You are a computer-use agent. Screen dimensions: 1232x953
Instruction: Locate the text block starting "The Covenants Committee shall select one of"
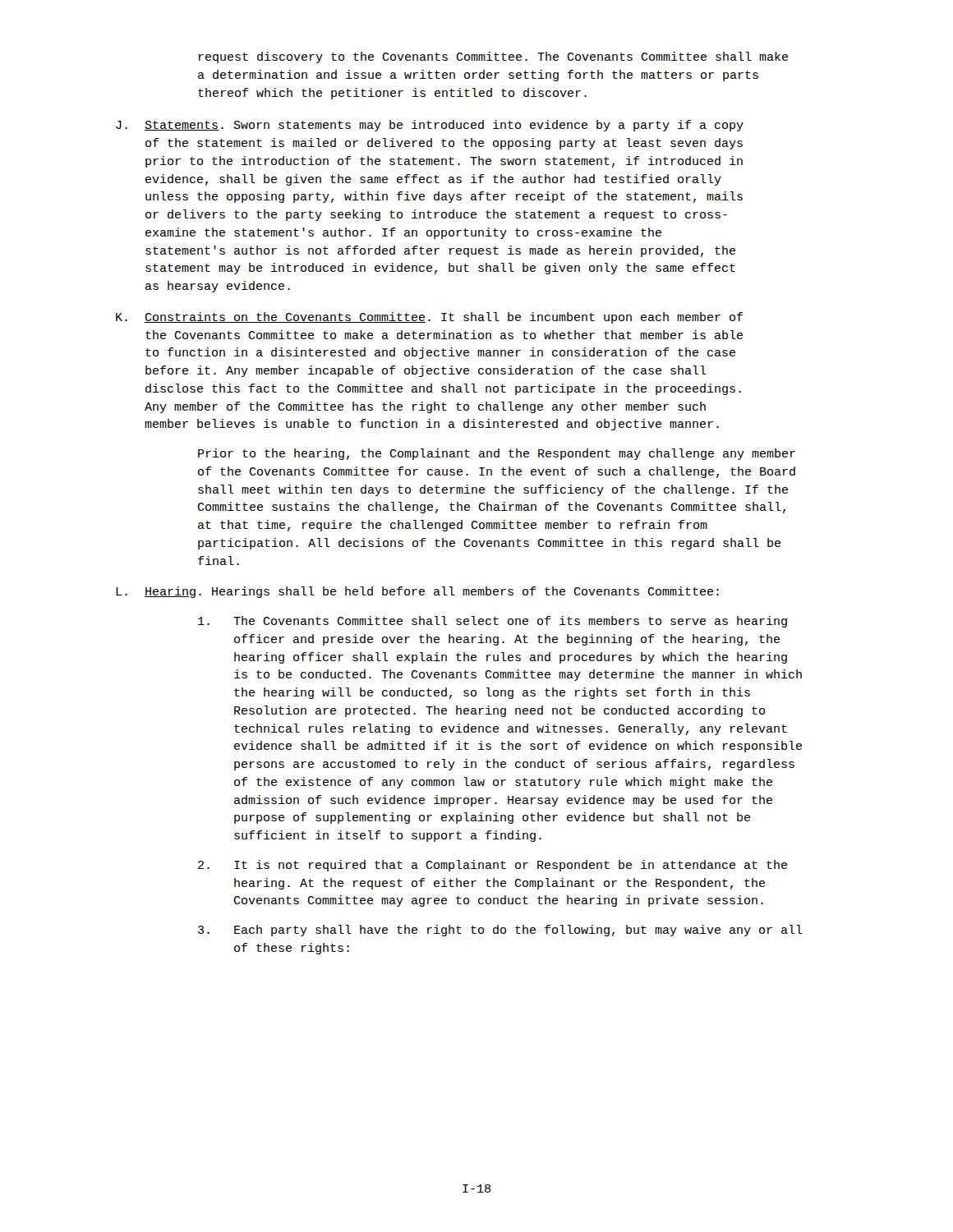(x=538, y=730)
